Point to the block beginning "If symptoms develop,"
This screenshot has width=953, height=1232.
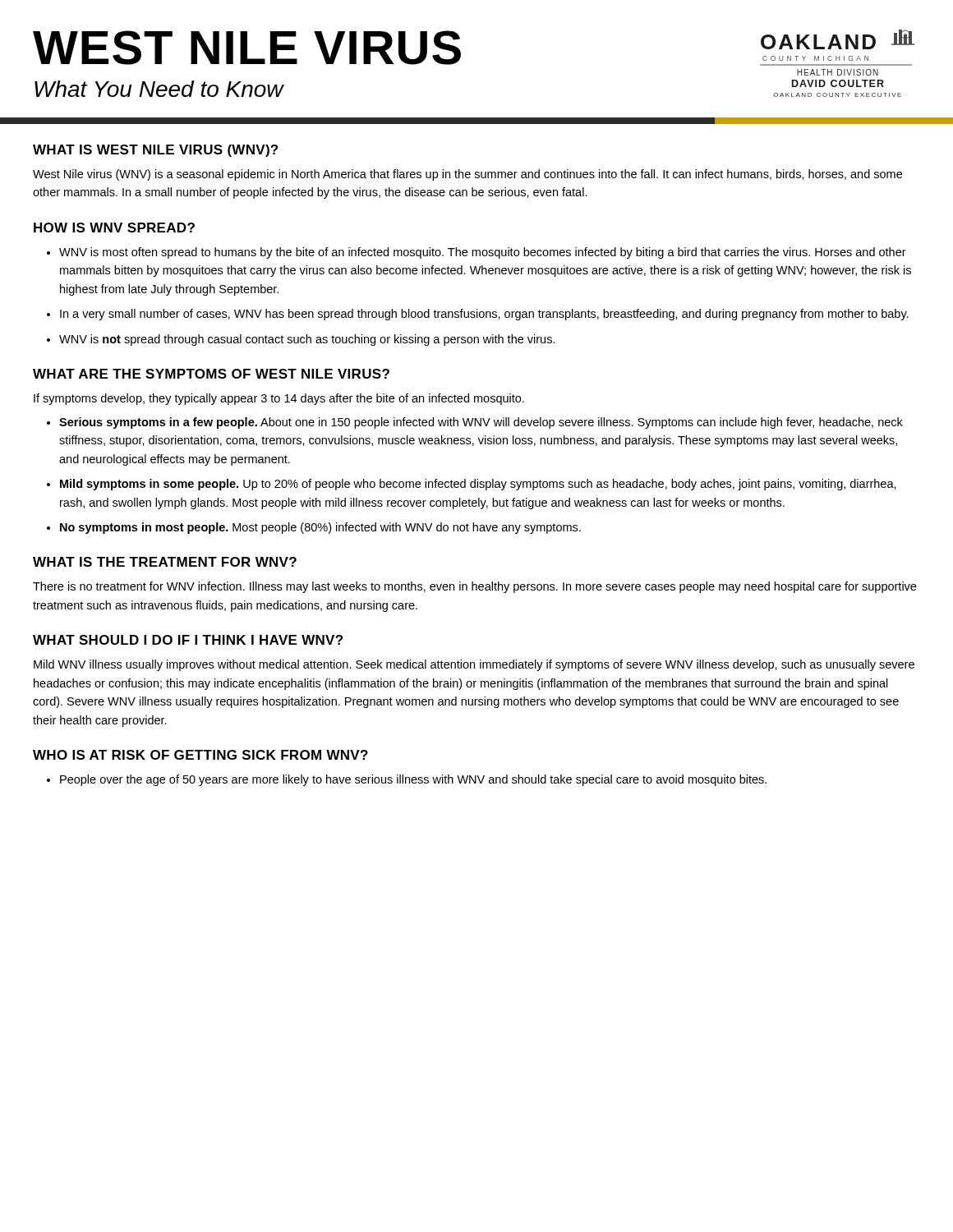279,398
